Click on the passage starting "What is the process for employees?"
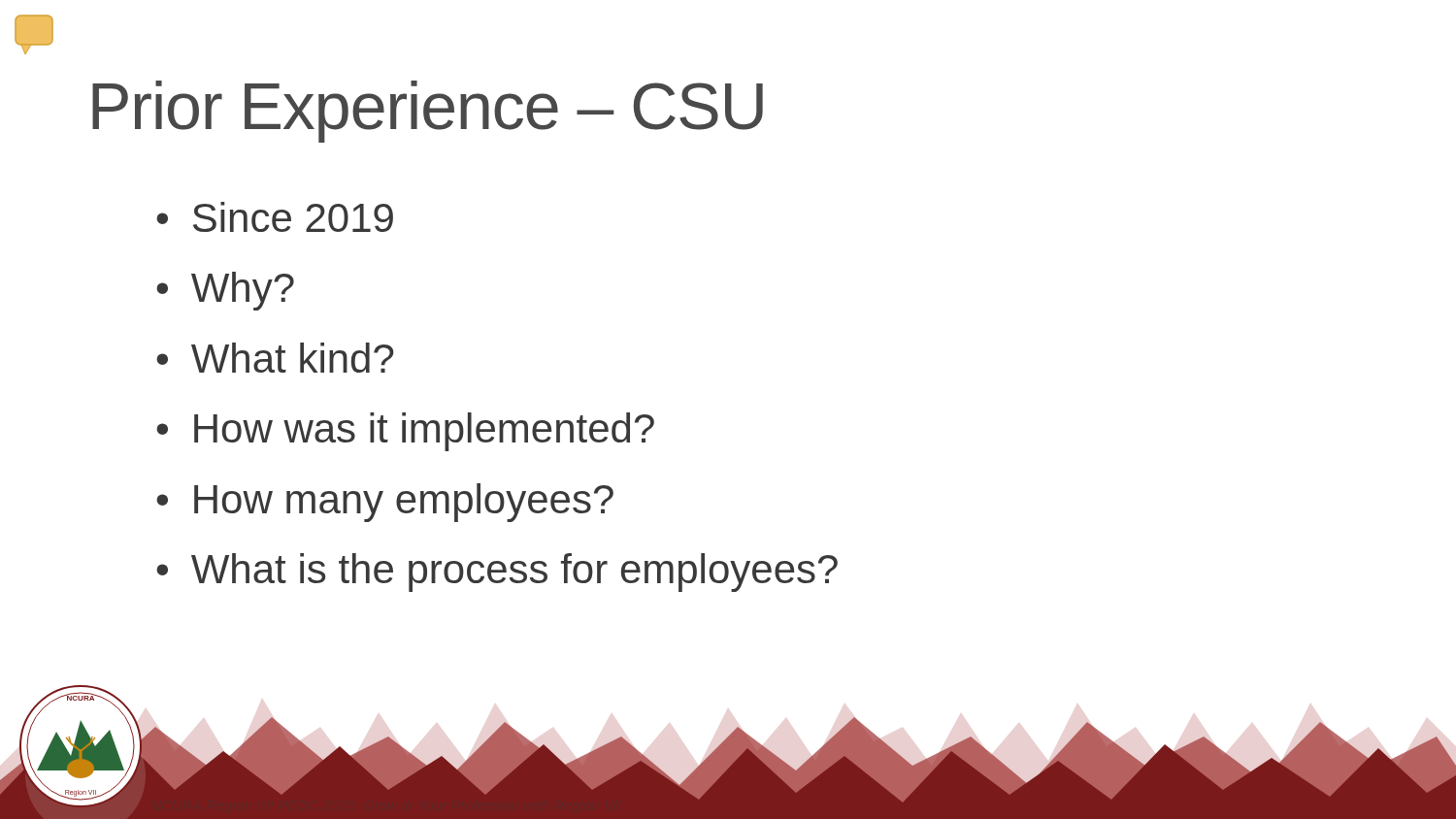Image resolution: width=1456 pixels, height=819 pixels. point(515,569)
